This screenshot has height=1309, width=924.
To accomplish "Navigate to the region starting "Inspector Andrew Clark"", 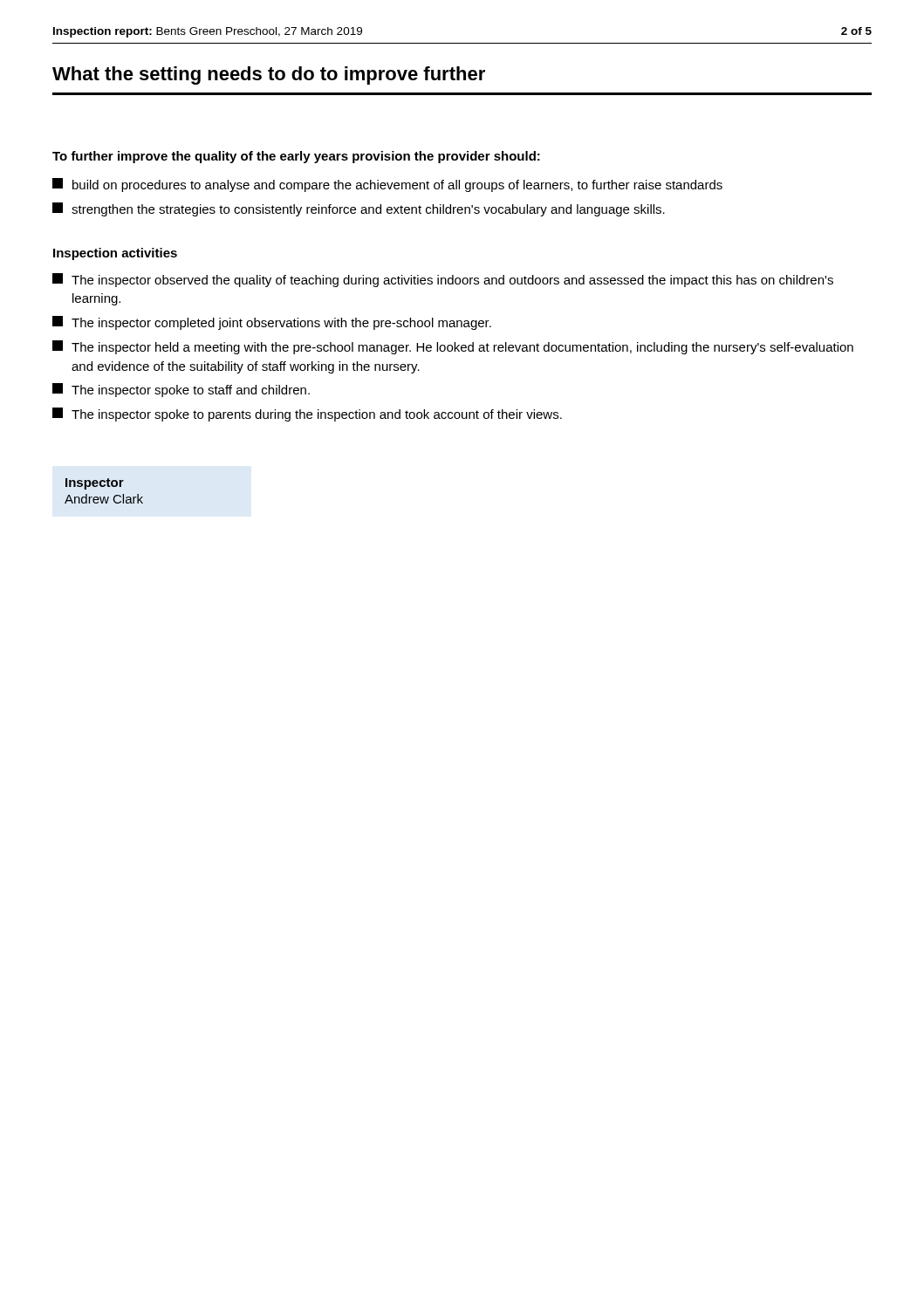I will click(152, 490).
